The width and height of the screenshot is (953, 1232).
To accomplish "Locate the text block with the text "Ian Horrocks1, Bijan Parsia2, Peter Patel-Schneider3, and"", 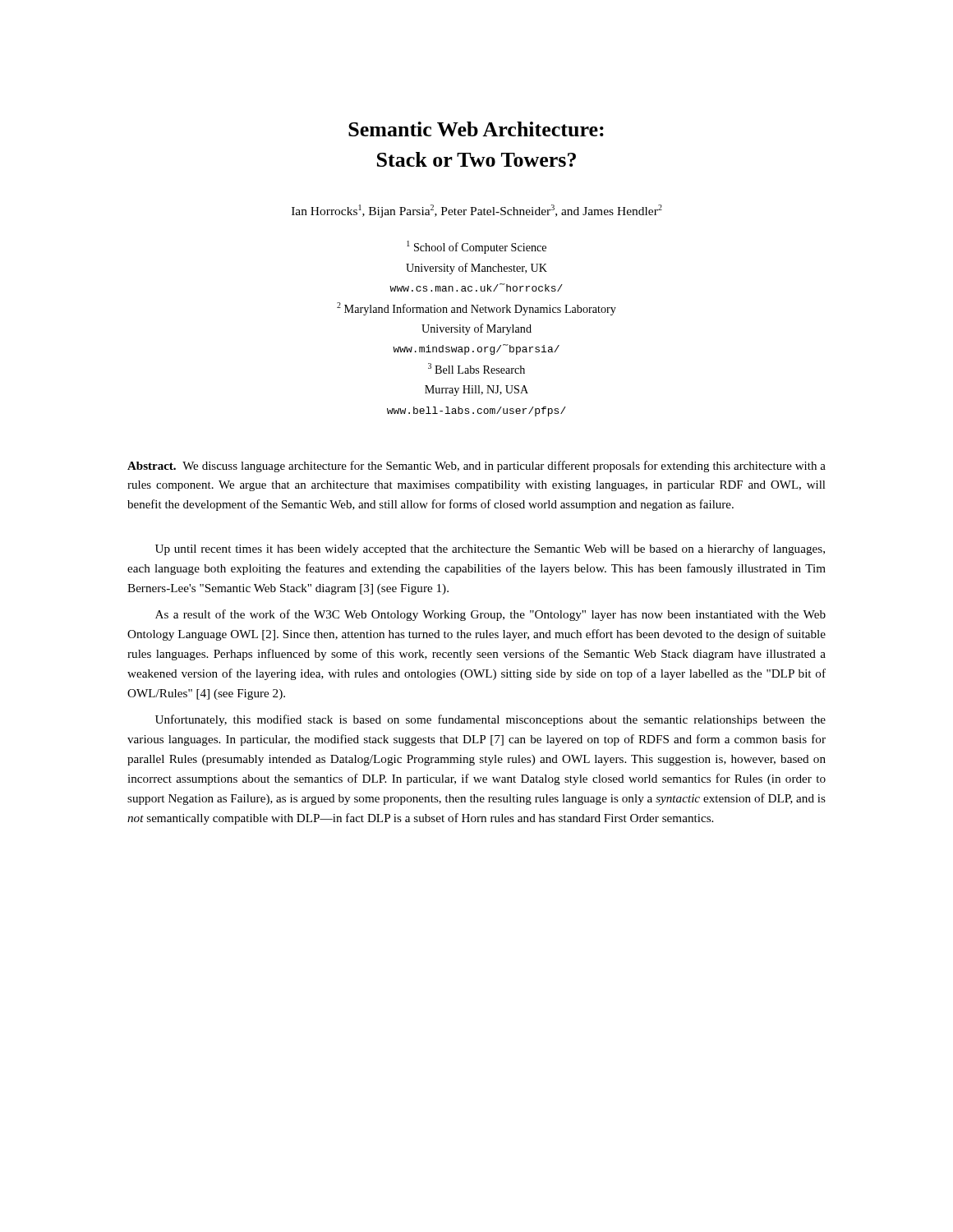I will (x=476, y=210).
